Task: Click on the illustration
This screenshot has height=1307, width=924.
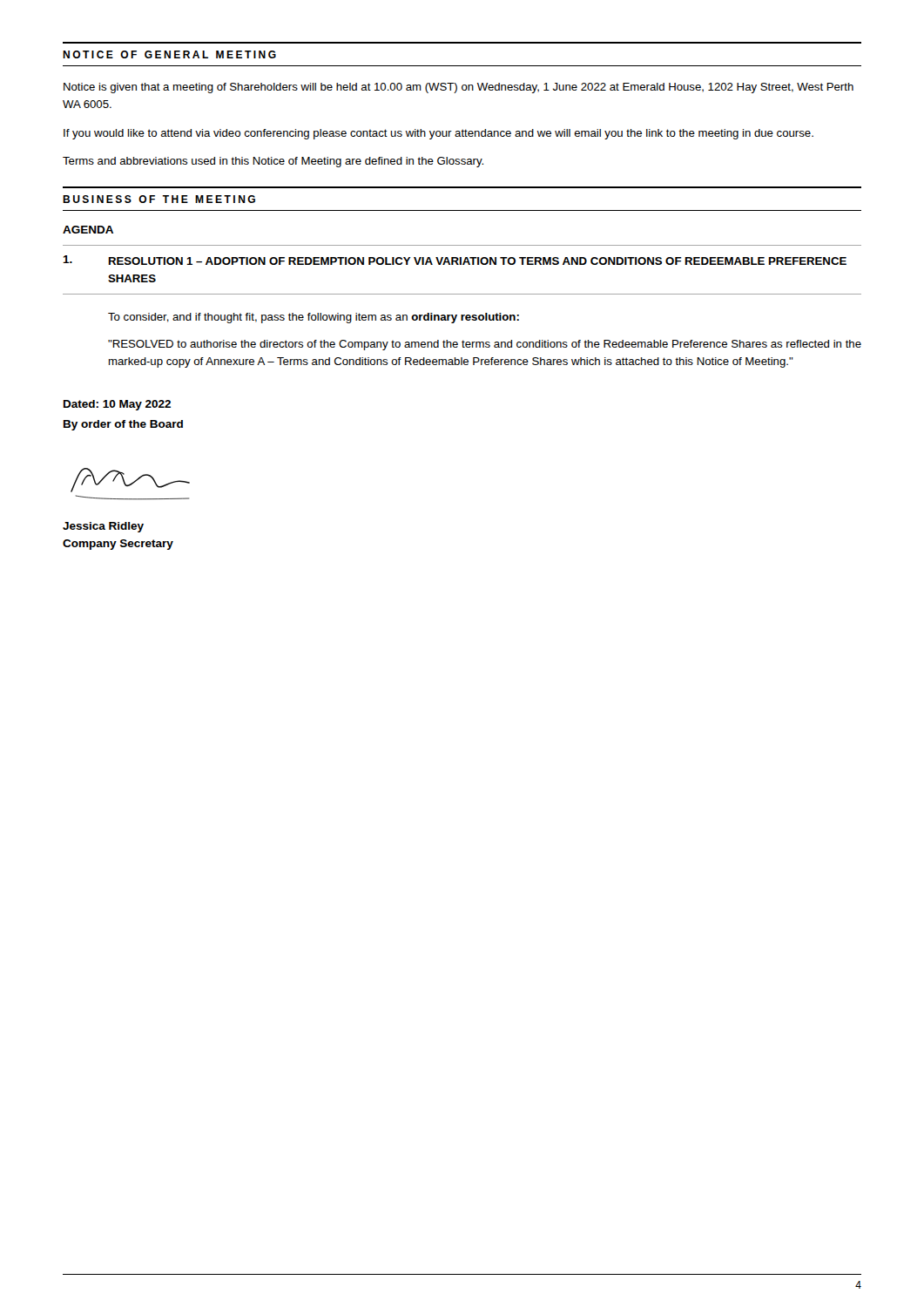Action: [132, 478]
